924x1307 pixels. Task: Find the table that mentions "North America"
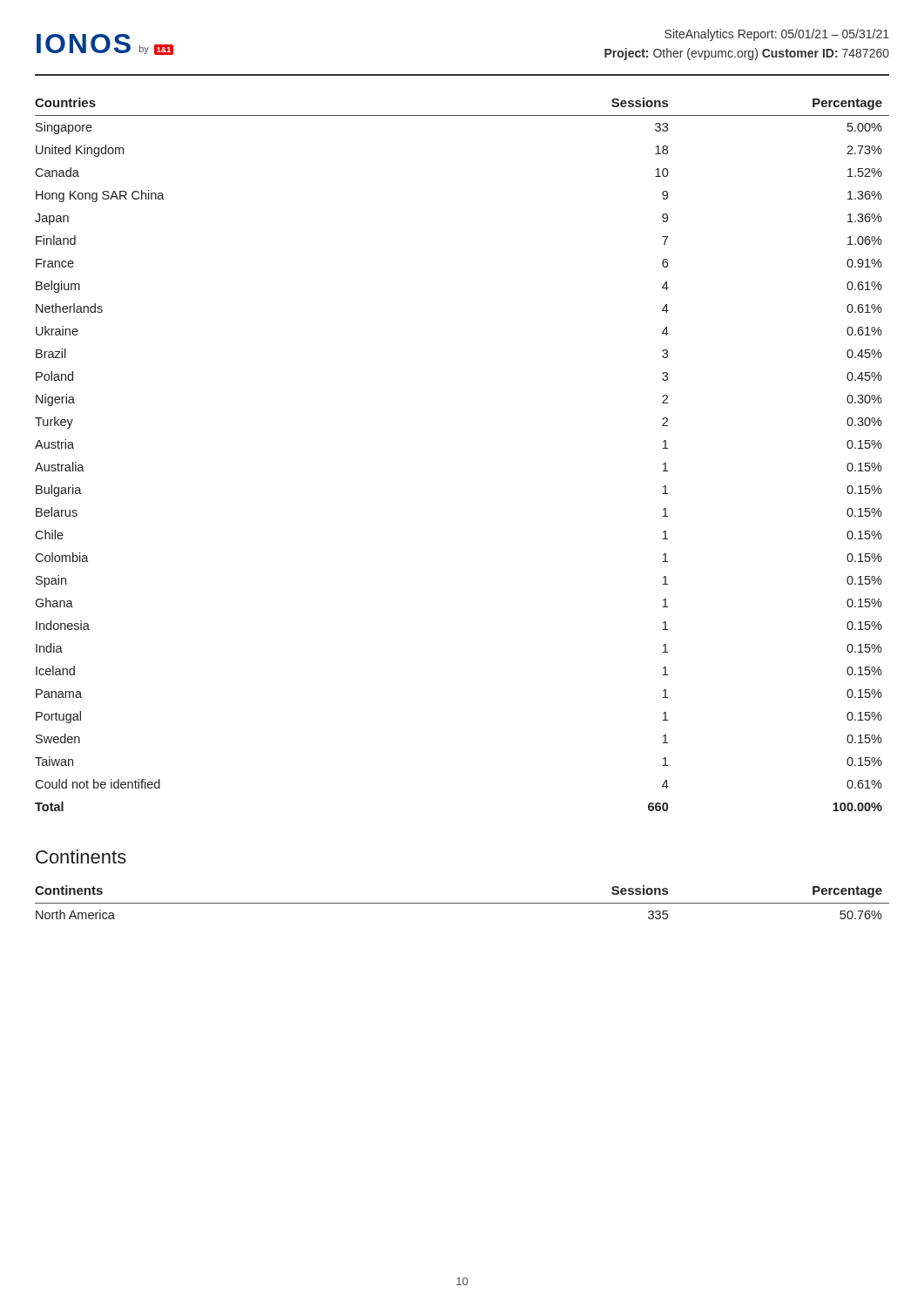[462, 902]
